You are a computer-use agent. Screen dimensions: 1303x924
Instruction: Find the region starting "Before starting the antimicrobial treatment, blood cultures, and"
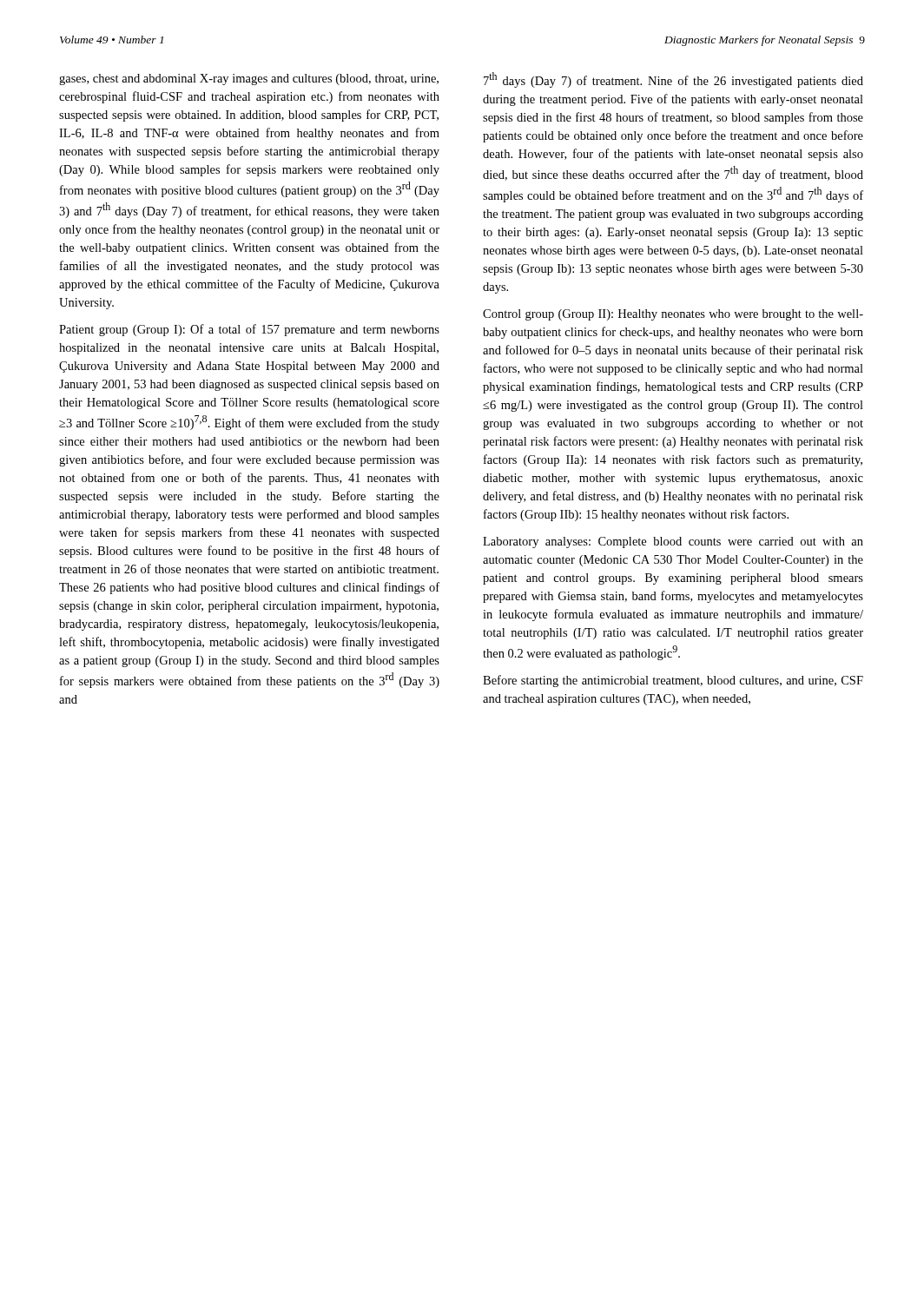tap(673, 690)
